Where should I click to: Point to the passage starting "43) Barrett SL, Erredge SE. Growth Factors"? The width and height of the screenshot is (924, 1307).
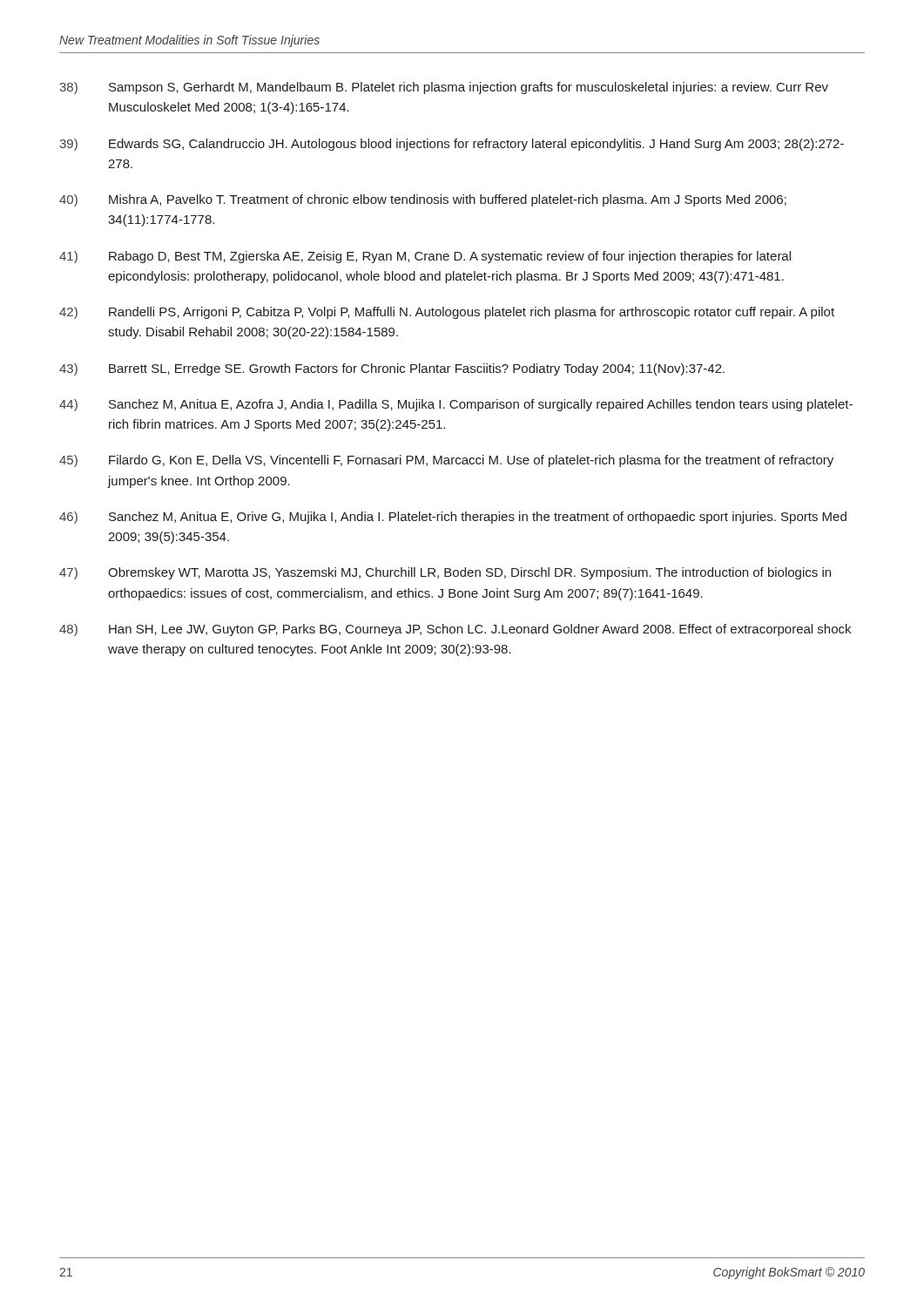462,368
